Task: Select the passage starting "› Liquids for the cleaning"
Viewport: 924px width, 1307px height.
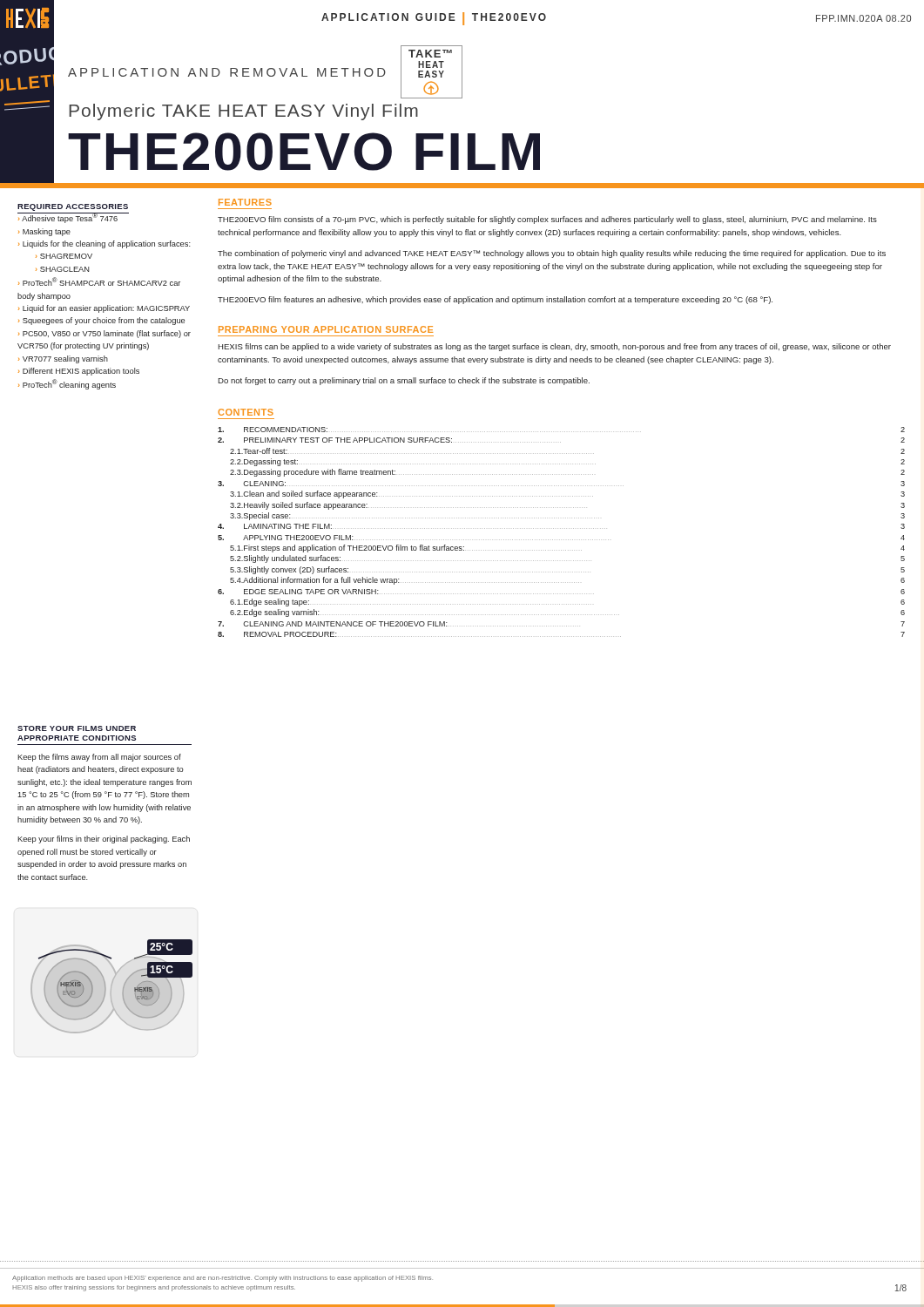Action: 104,244
